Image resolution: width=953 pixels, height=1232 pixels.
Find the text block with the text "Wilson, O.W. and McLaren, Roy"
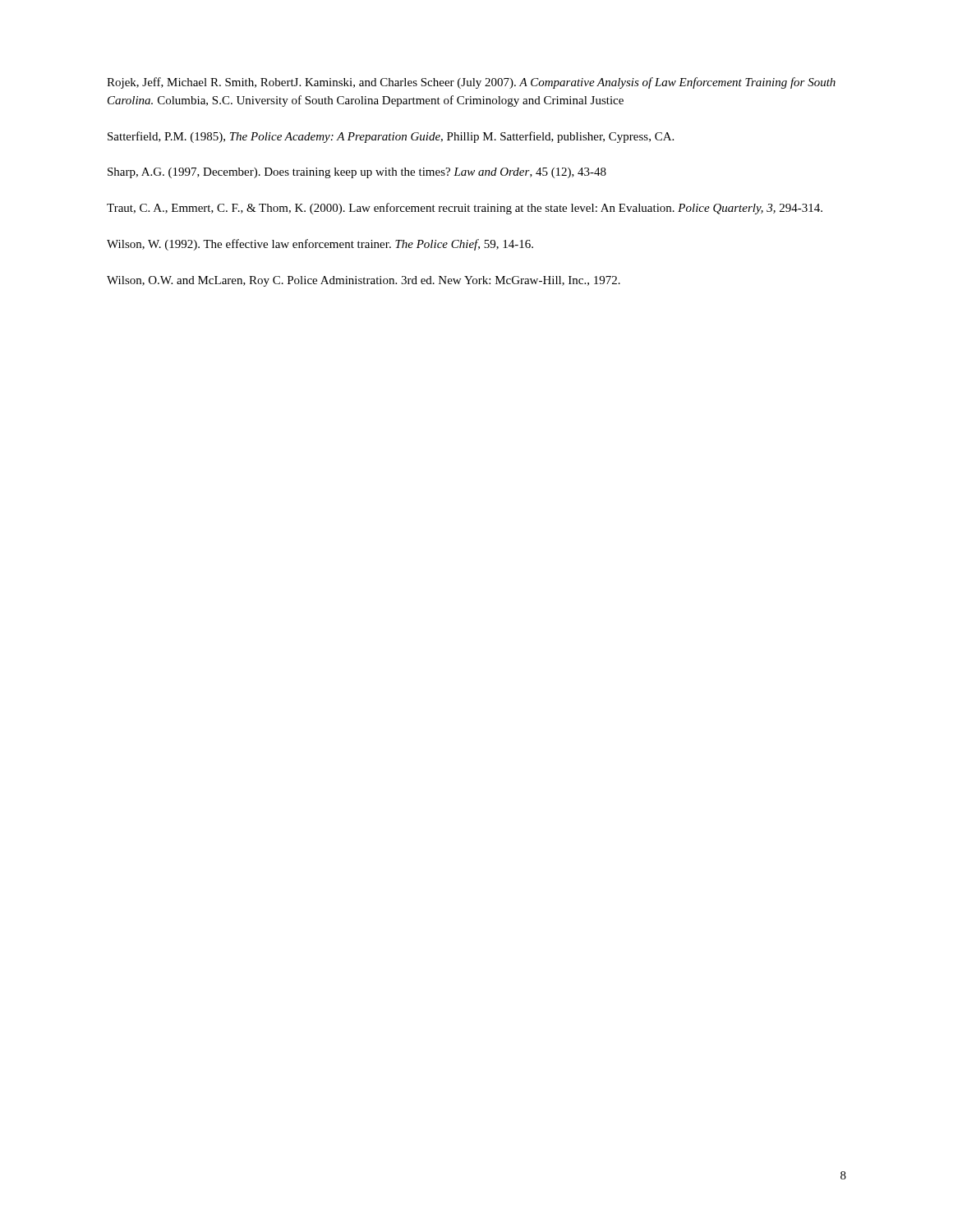click(x=364, y=280)
